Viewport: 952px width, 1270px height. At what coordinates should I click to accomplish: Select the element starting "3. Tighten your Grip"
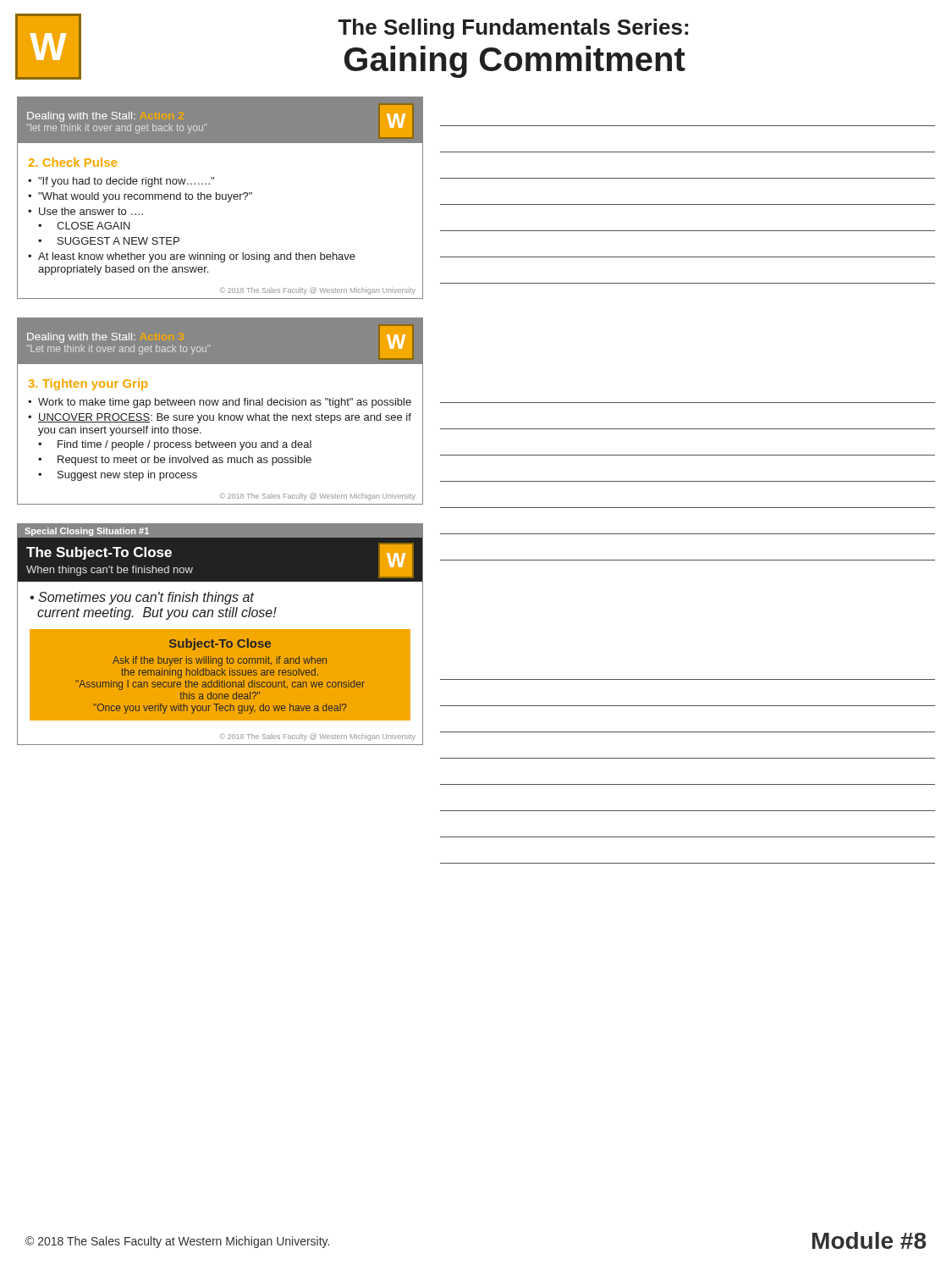pyautogui.click(x=88, y=383)
